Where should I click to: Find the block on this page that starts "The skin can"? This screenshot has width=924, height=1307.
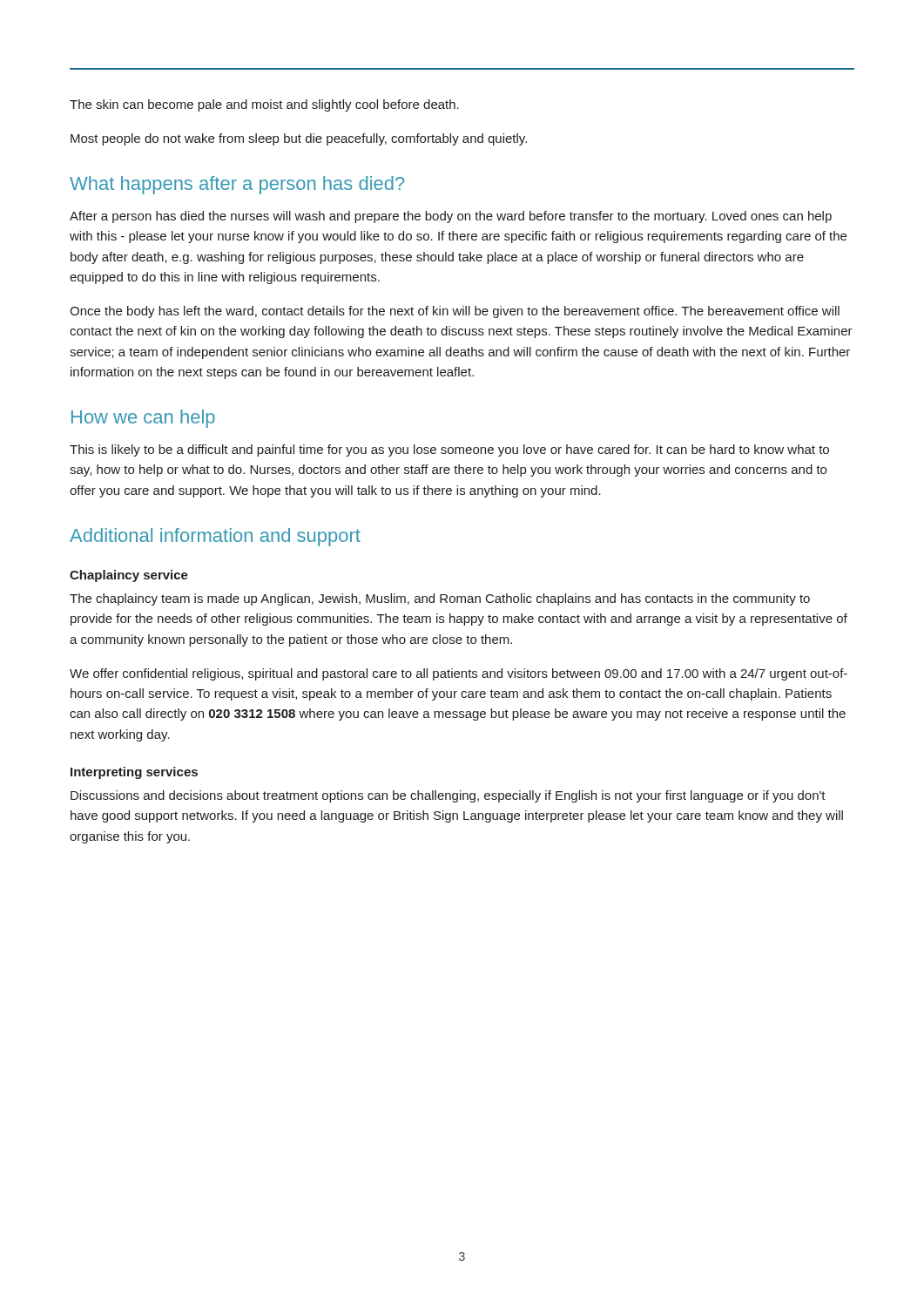(462, 104)
